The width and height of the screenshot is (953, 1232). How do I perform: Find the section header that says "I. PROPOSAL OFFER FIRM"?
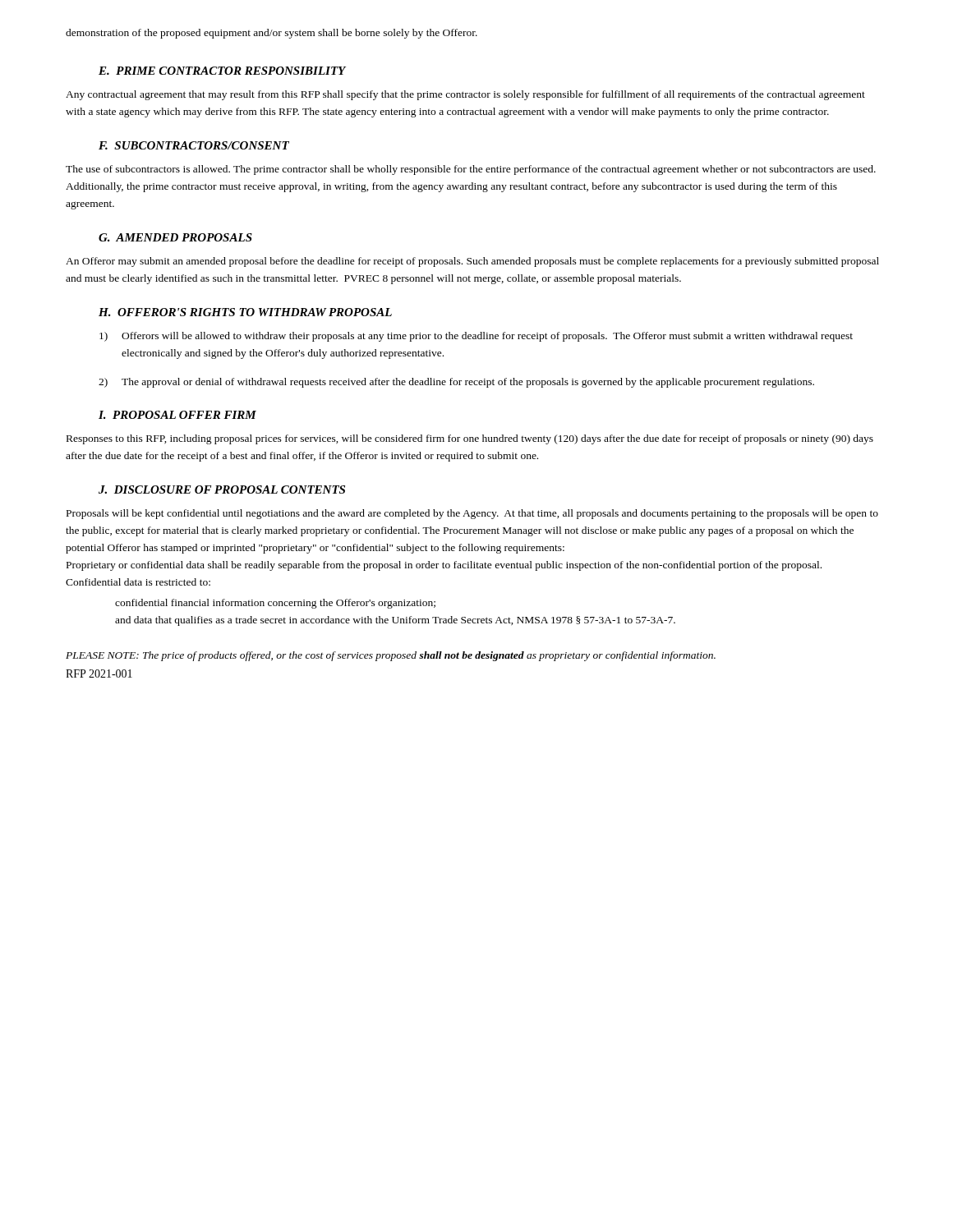[177, 415]
